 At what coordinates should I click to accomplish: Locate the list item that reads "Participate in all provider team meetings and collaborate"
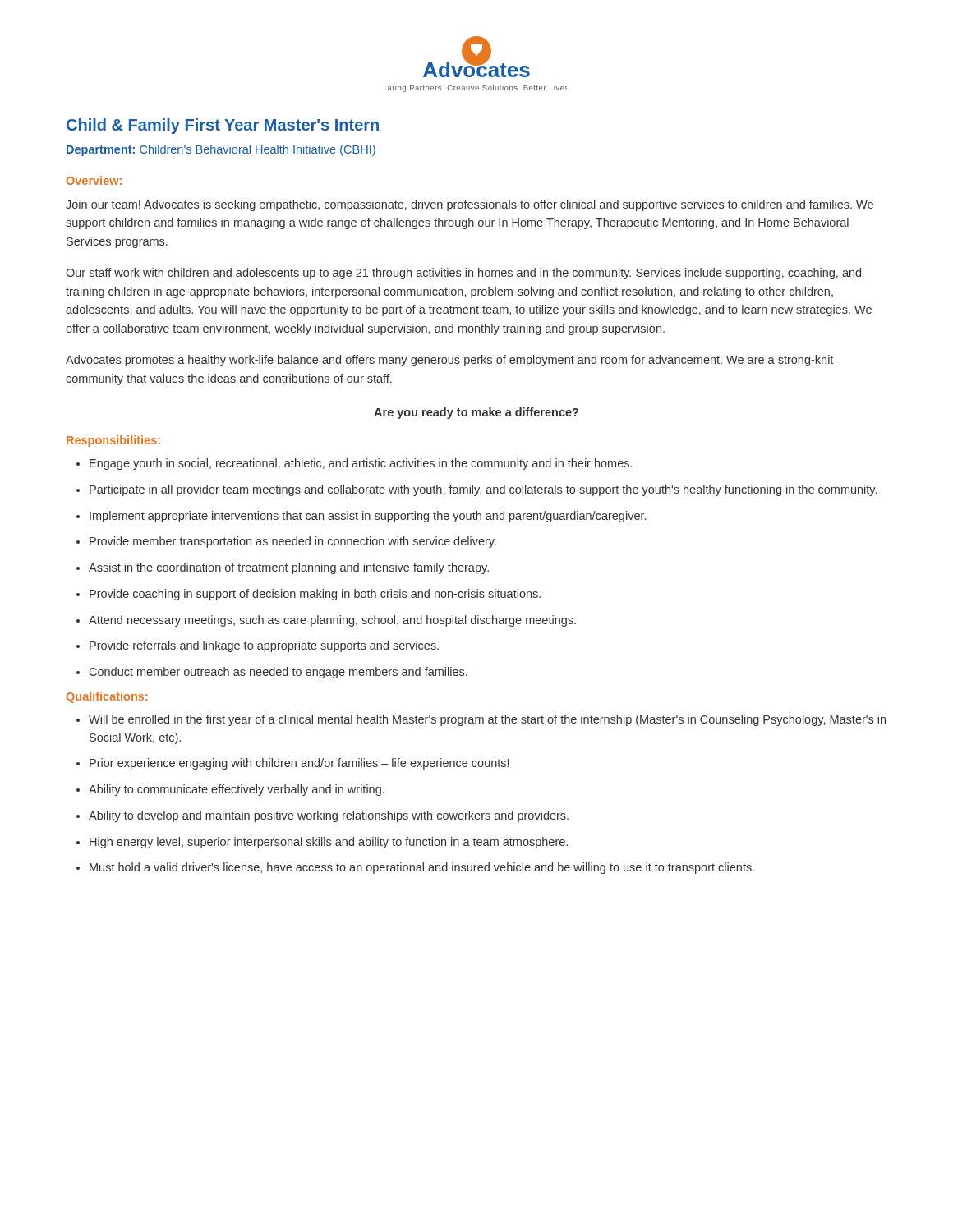(x=476, y=490)
